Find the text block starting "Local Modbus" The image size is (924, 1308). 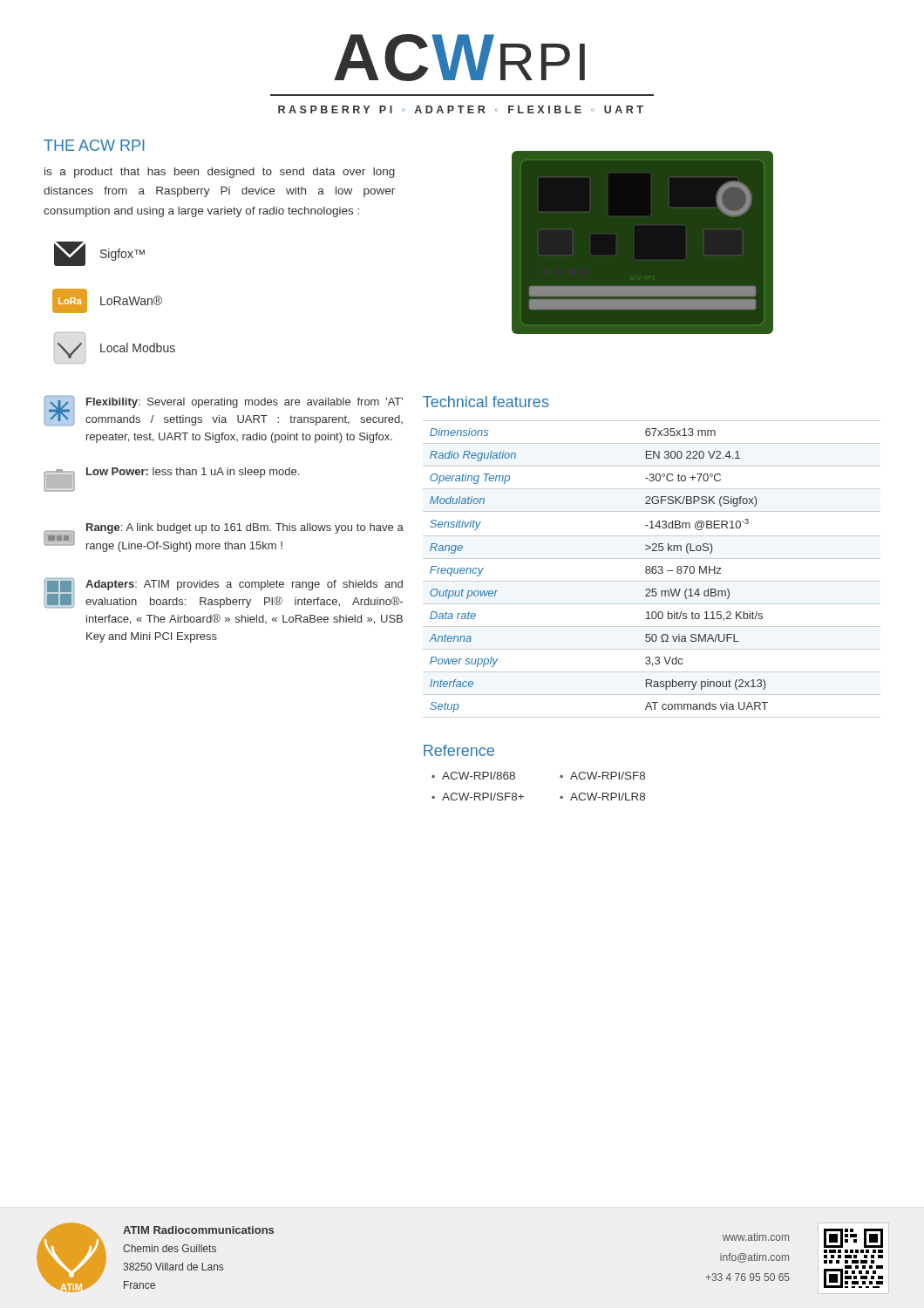point(114,348)
